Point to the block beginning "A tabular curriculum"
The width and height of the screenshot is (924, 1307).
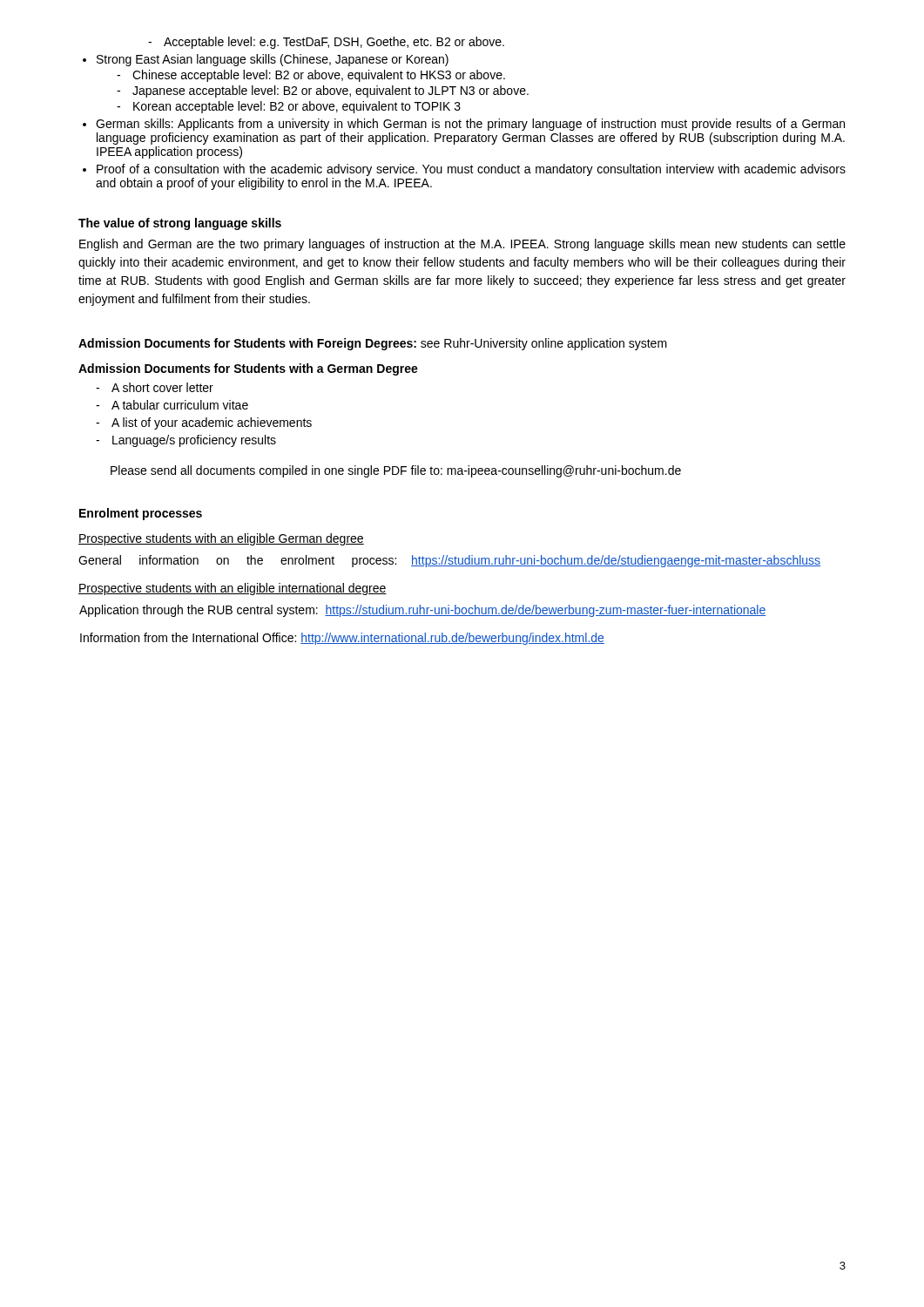coord(172,405)
